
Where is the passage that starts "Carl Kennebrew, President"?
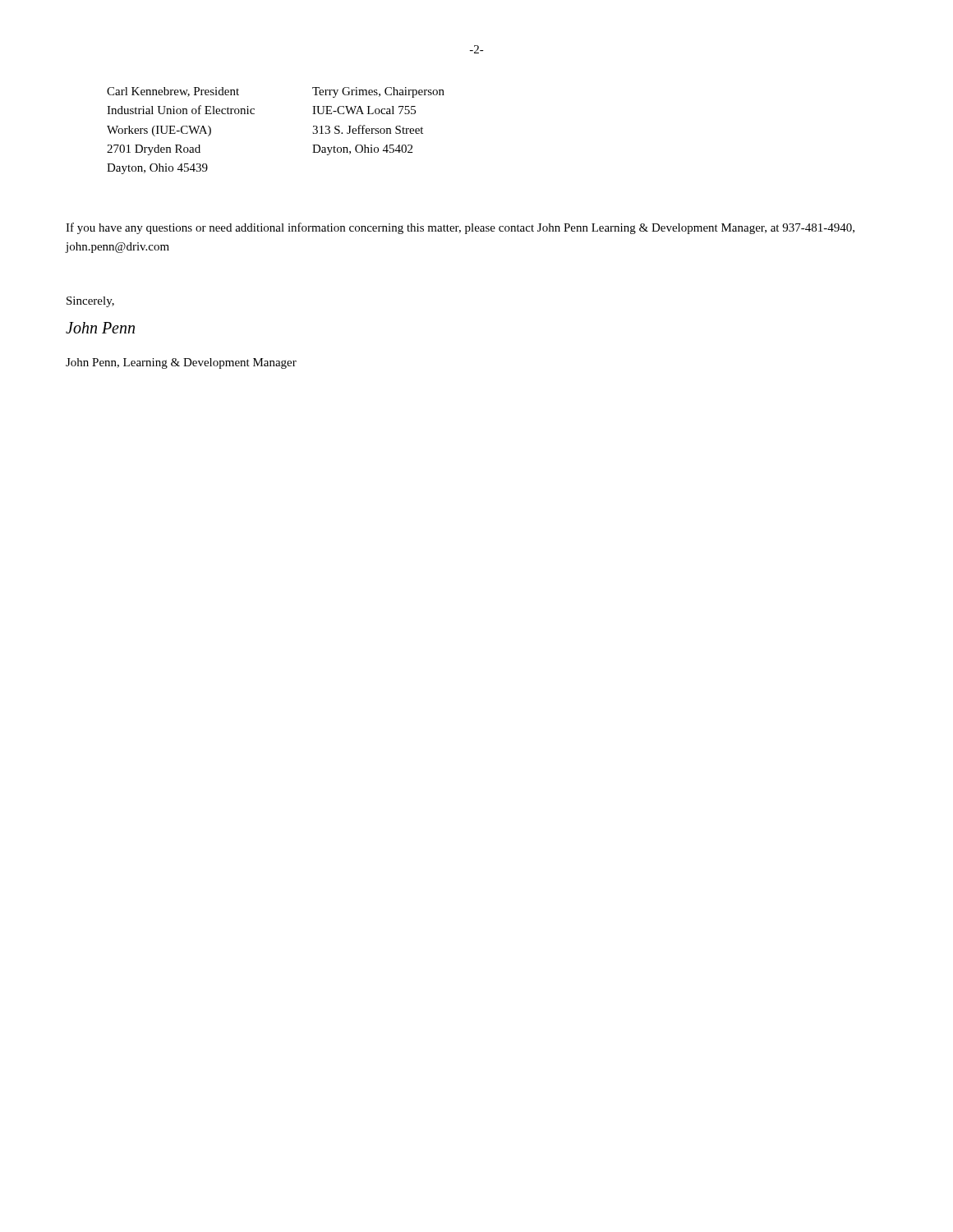[316, 130]
